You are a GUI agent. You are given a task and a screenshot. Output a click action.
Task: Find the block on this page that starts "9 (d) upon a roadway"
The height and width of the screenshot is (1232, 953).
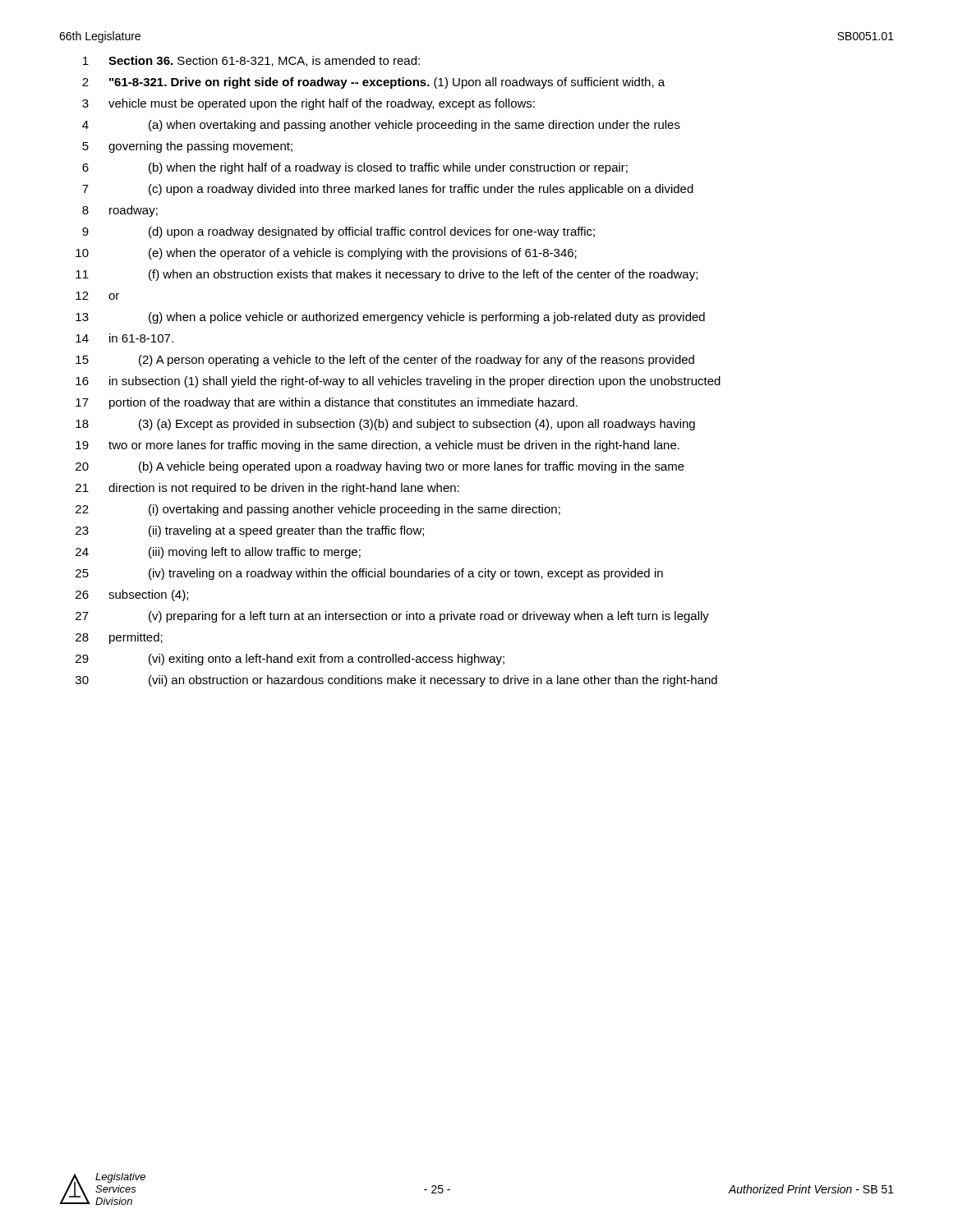pos(476,232)
